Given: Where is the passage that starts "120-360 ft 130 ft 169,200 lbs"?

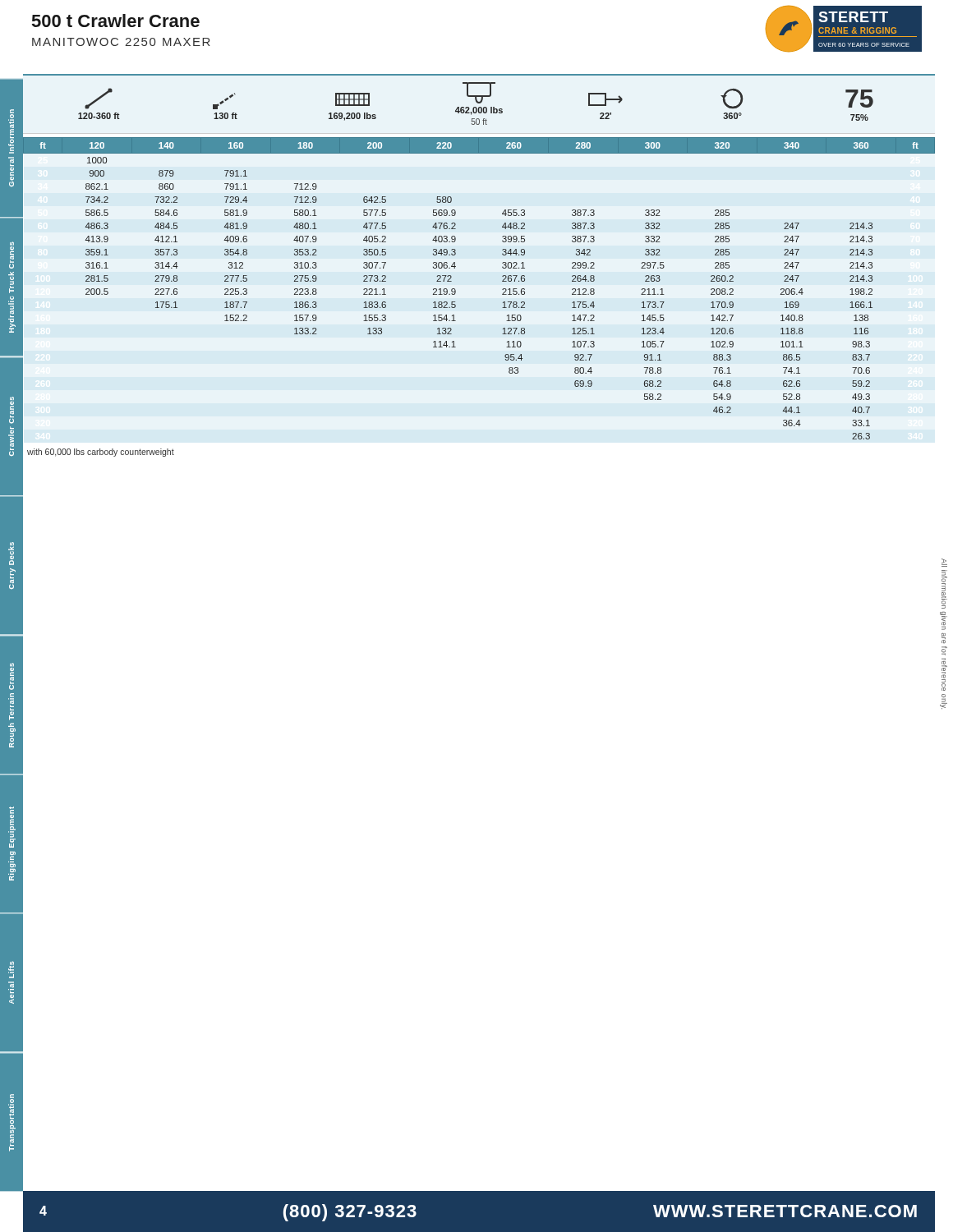Looking at the screenshot, I should pyautogui.click(x=479, y=104).
